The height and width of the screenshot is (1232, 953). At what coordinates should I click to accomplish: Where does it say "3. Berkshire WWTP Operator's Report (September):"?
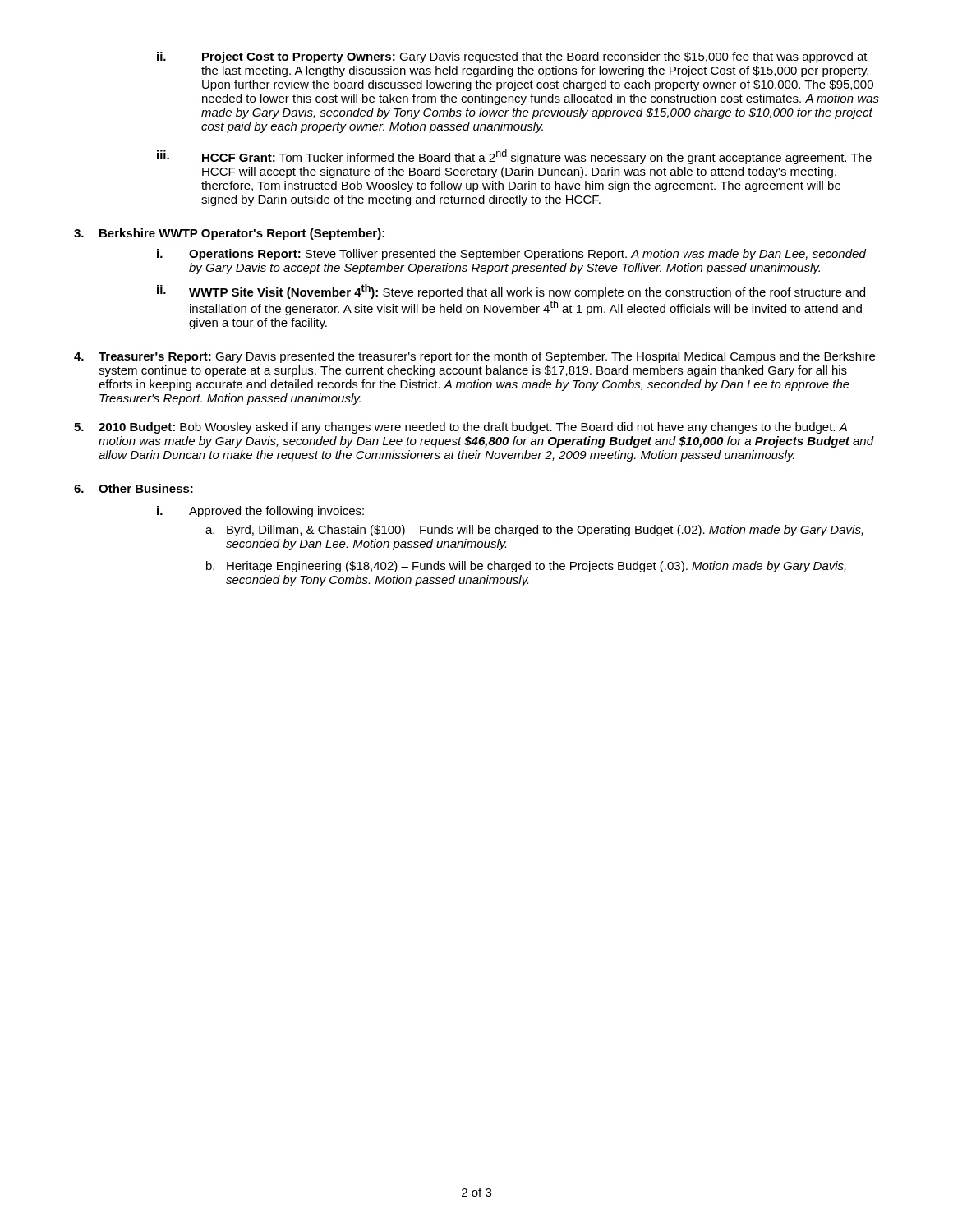pos(229,234)
